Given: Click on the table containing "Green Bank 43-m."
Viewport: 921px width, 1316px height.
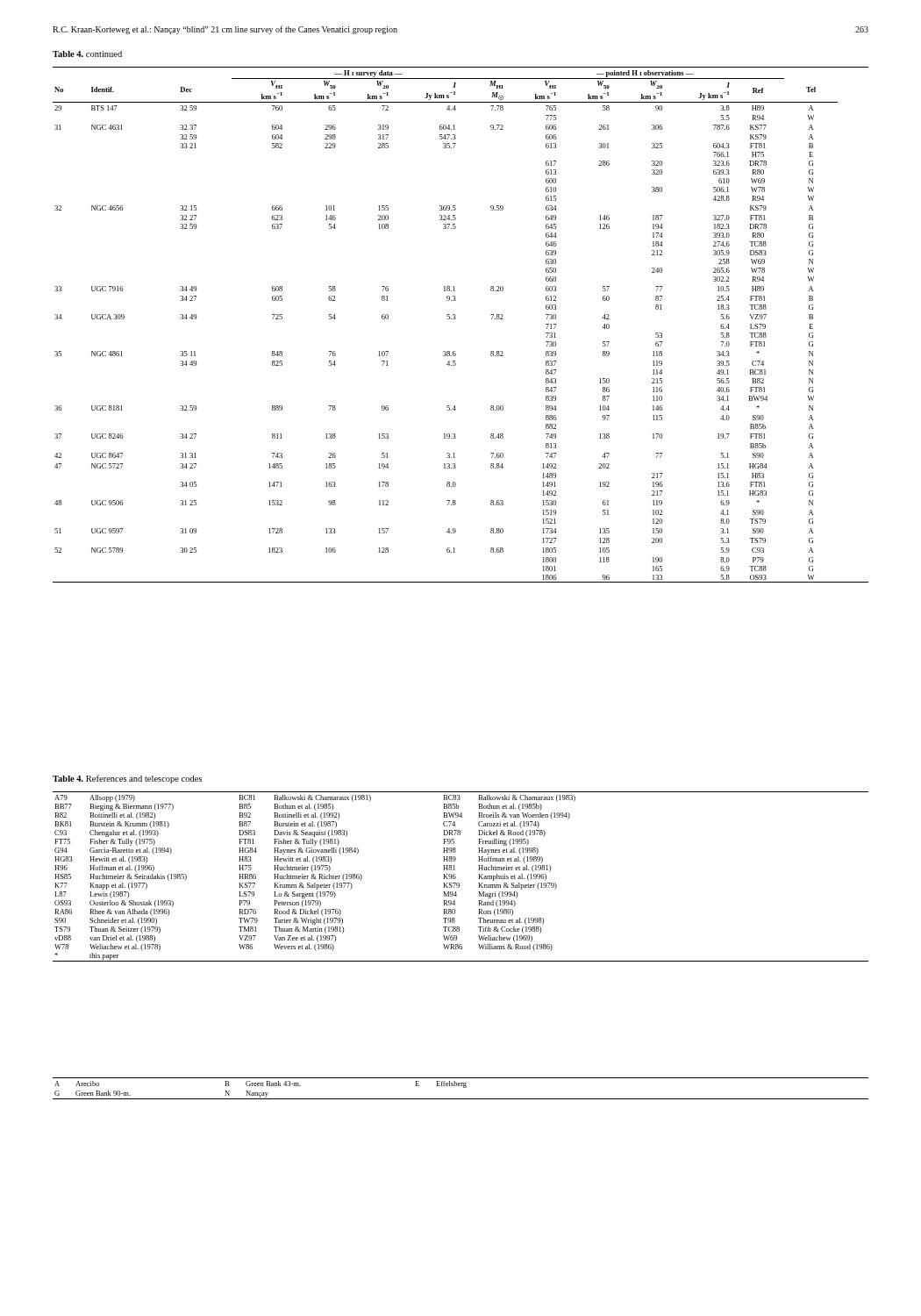Looking at the screenshot, I should [460, 1088].
